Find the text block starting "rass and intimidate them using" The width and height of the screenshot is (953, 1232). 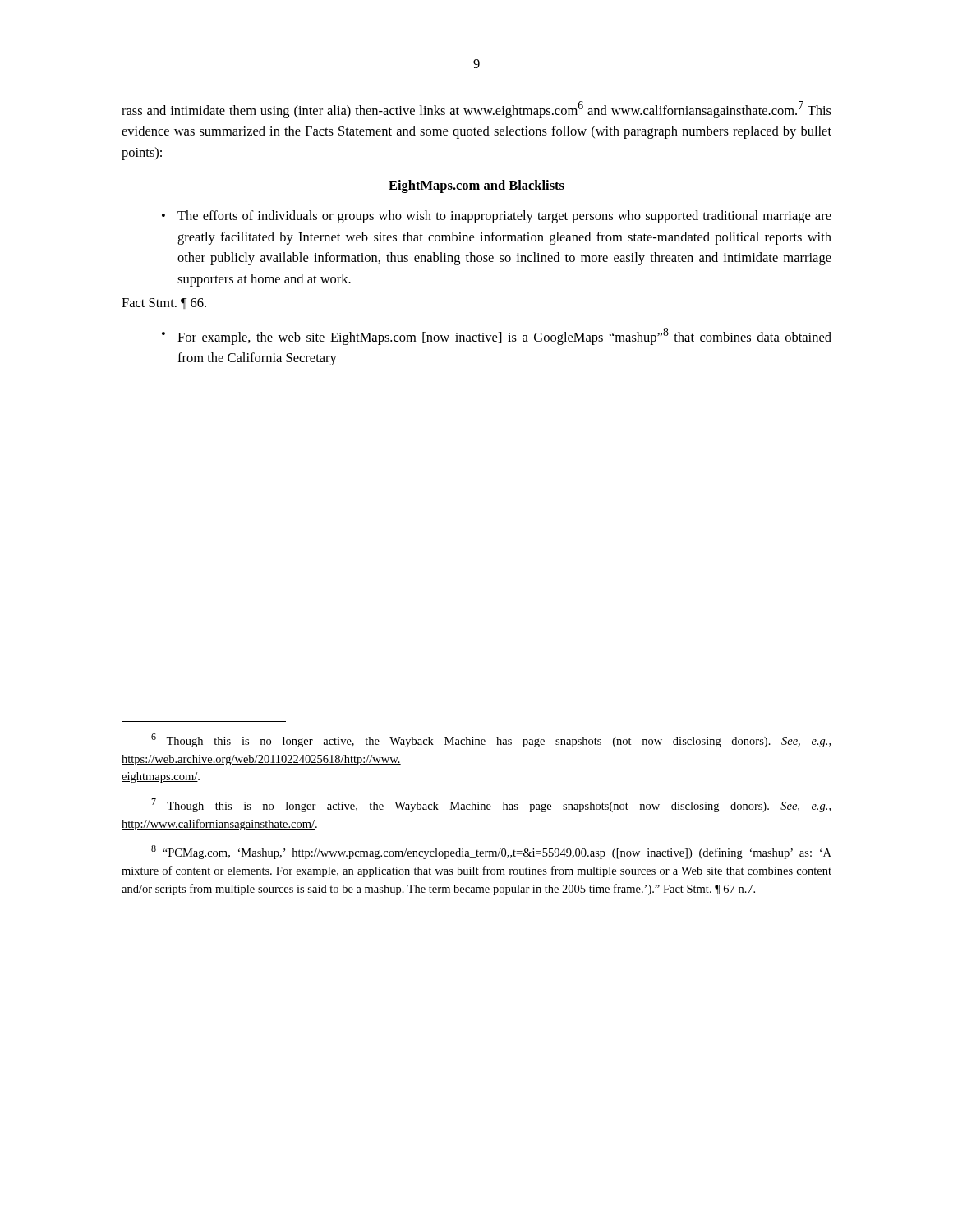[476, 130]
